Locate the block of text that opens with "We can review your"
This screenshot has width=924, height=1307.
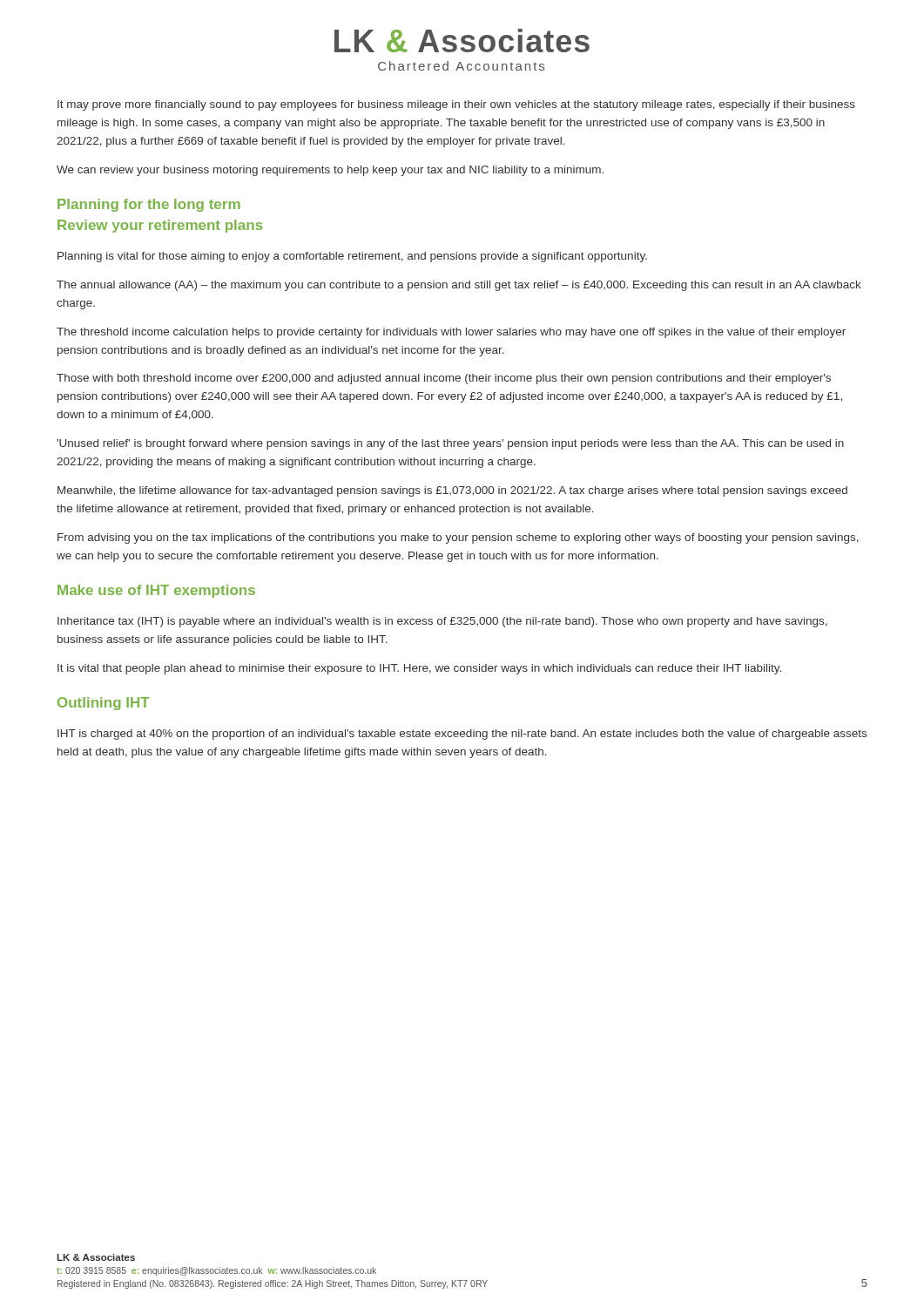tap(462, 170)
